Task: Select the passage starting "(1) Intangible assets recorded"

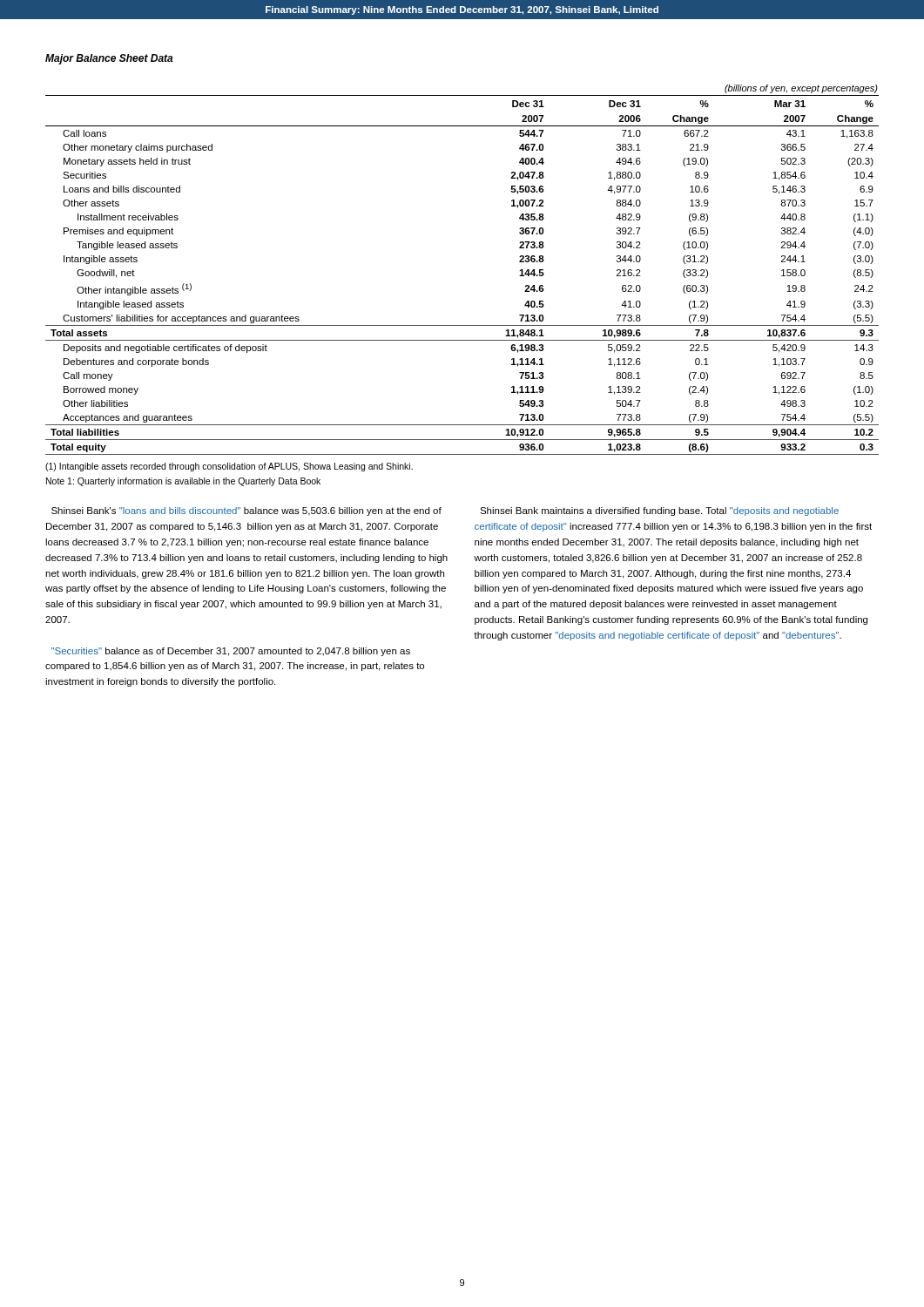Action: point(229,466)
